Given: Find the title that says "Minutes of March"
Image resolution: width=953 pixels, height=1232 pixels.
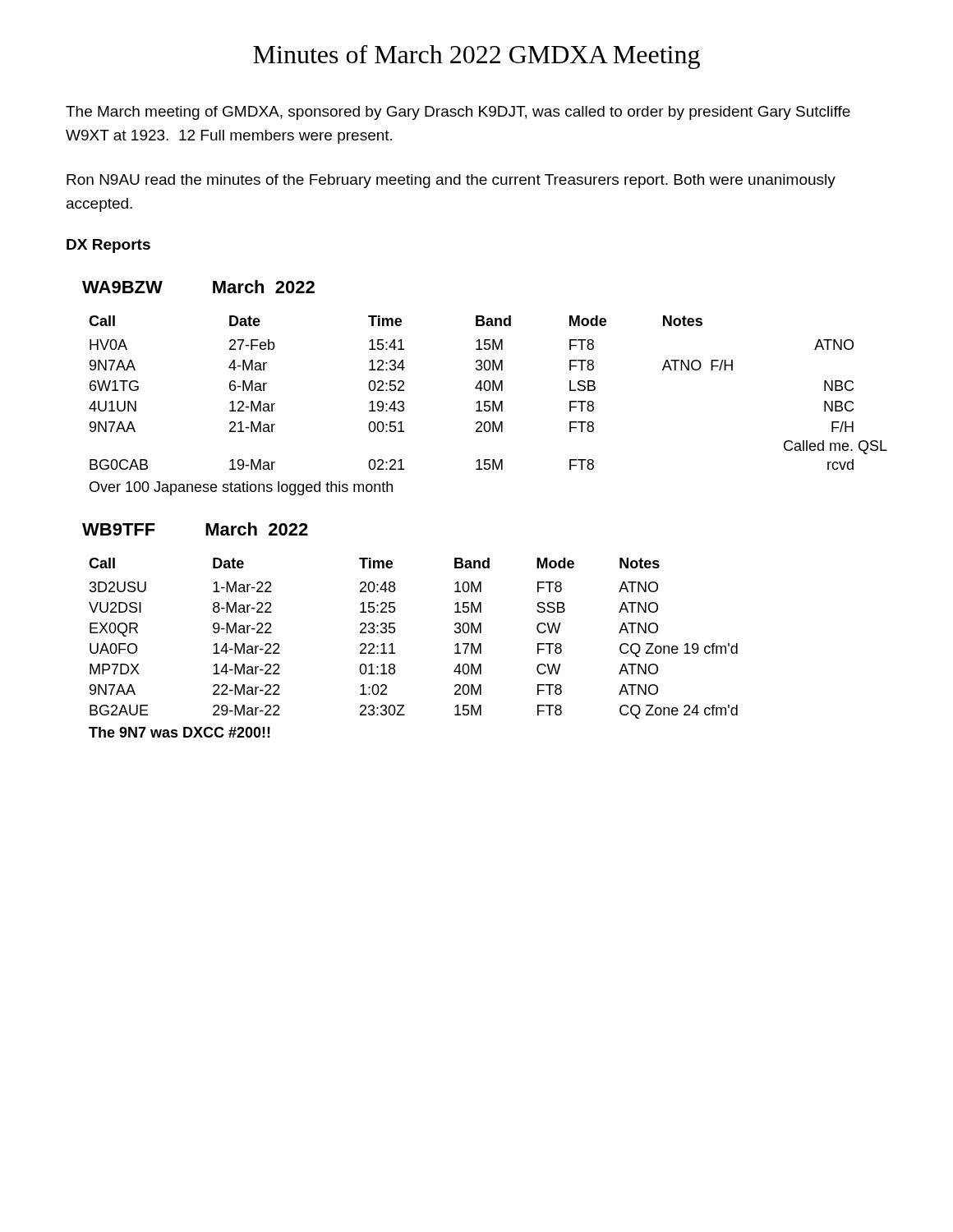Looking at the screenshot, I should (x=476, y=54).
